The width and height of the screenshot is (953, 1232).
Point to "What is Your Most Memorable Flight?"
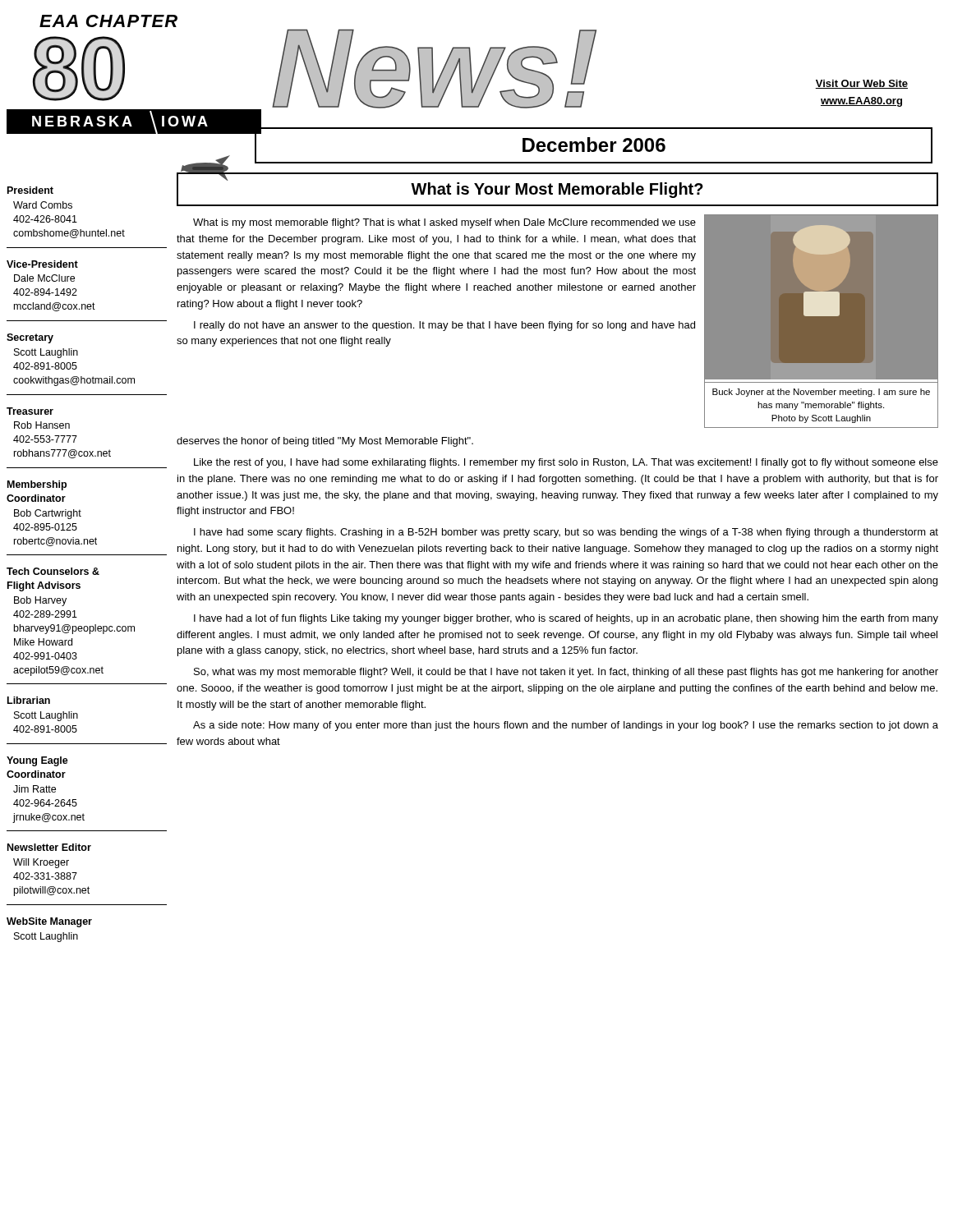pyautogui.click(x=557, y=189)
